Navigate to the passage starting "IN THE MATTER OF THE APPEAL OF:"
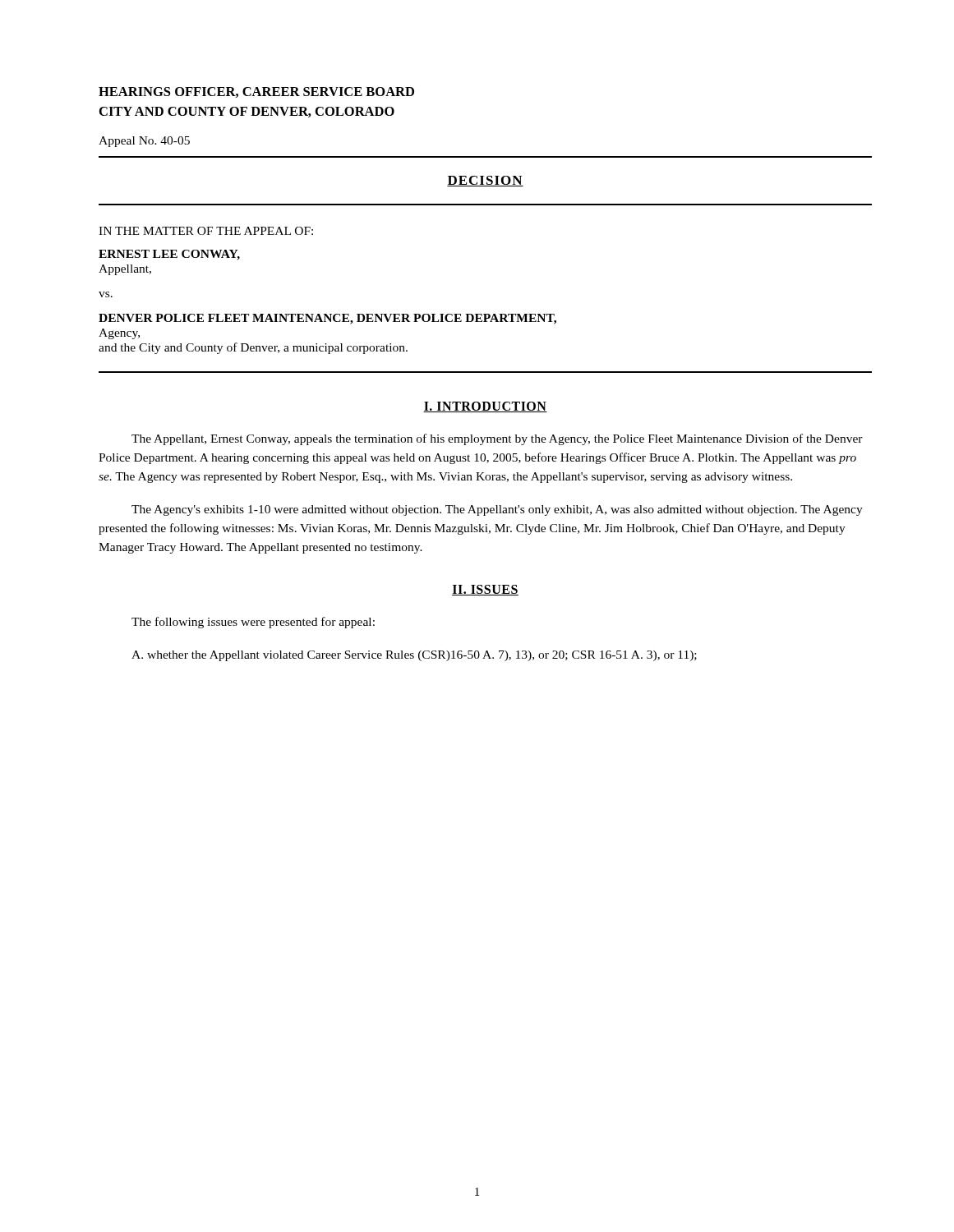The image size is (954, 1232). (206, 230)
